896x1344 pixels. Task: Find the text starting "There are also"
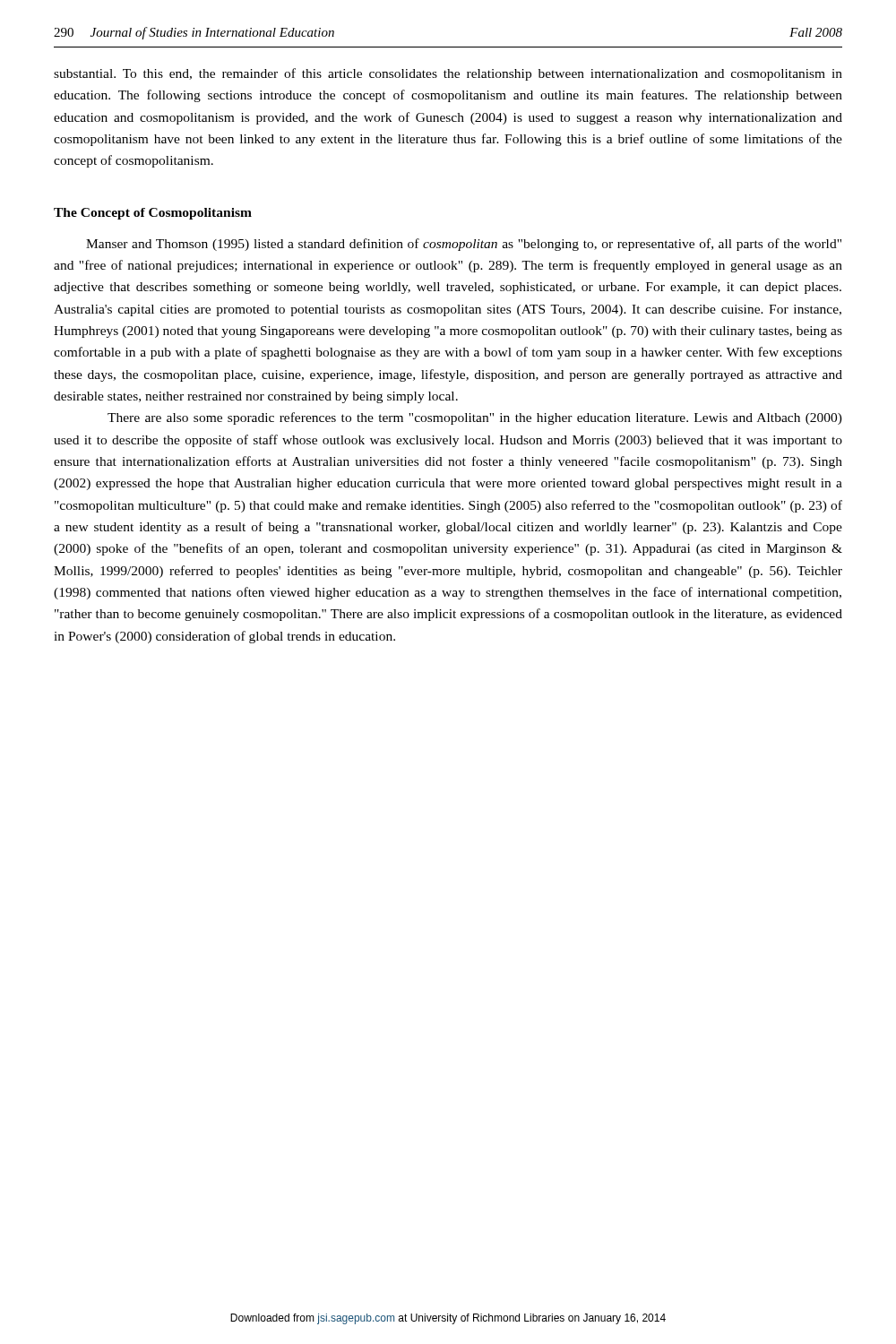448,526
